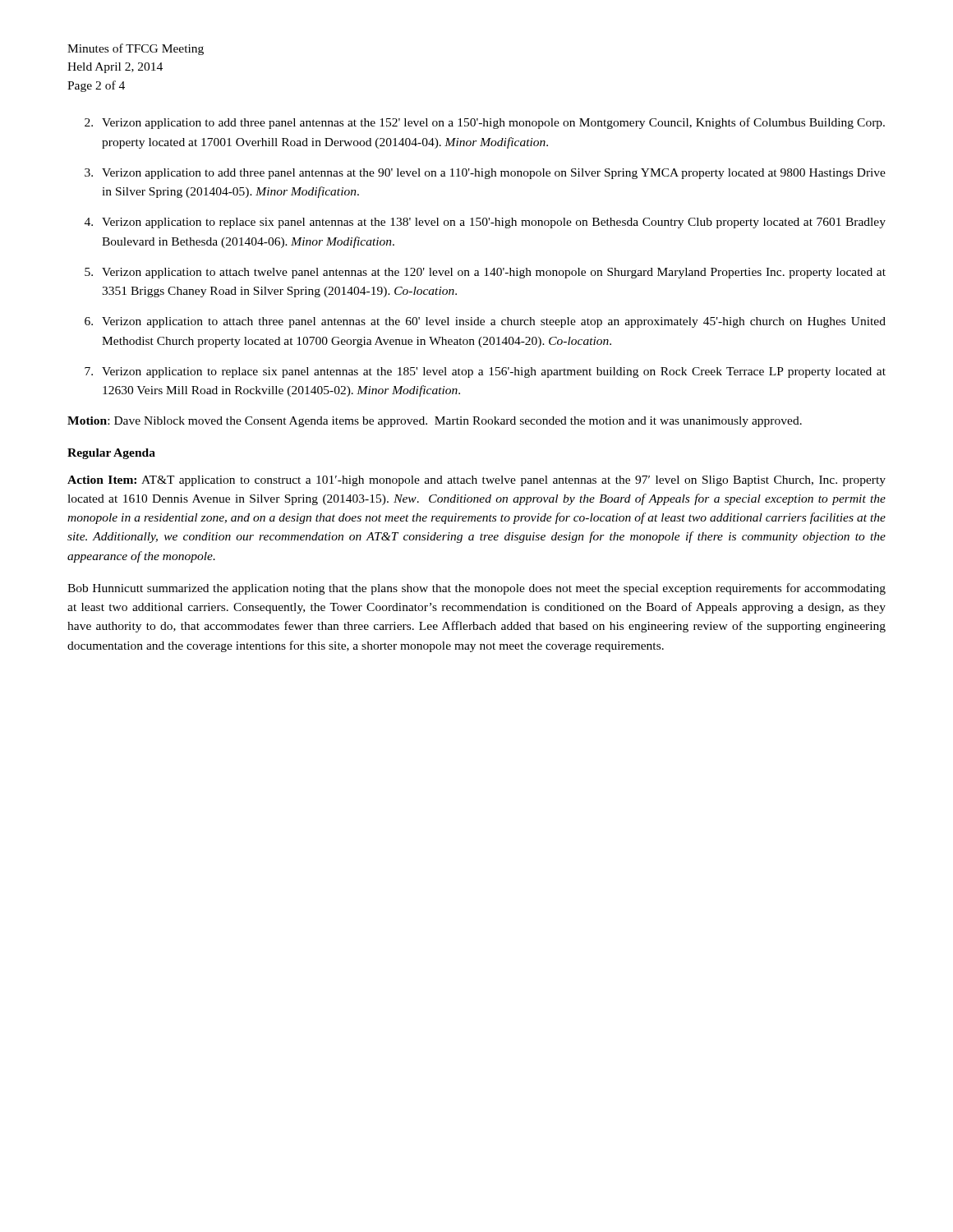The width and height of the screenshot is (953, 1232).
Task: Point to the text block starting "6. Verizon application to"
Action: (x=476, y=331)
